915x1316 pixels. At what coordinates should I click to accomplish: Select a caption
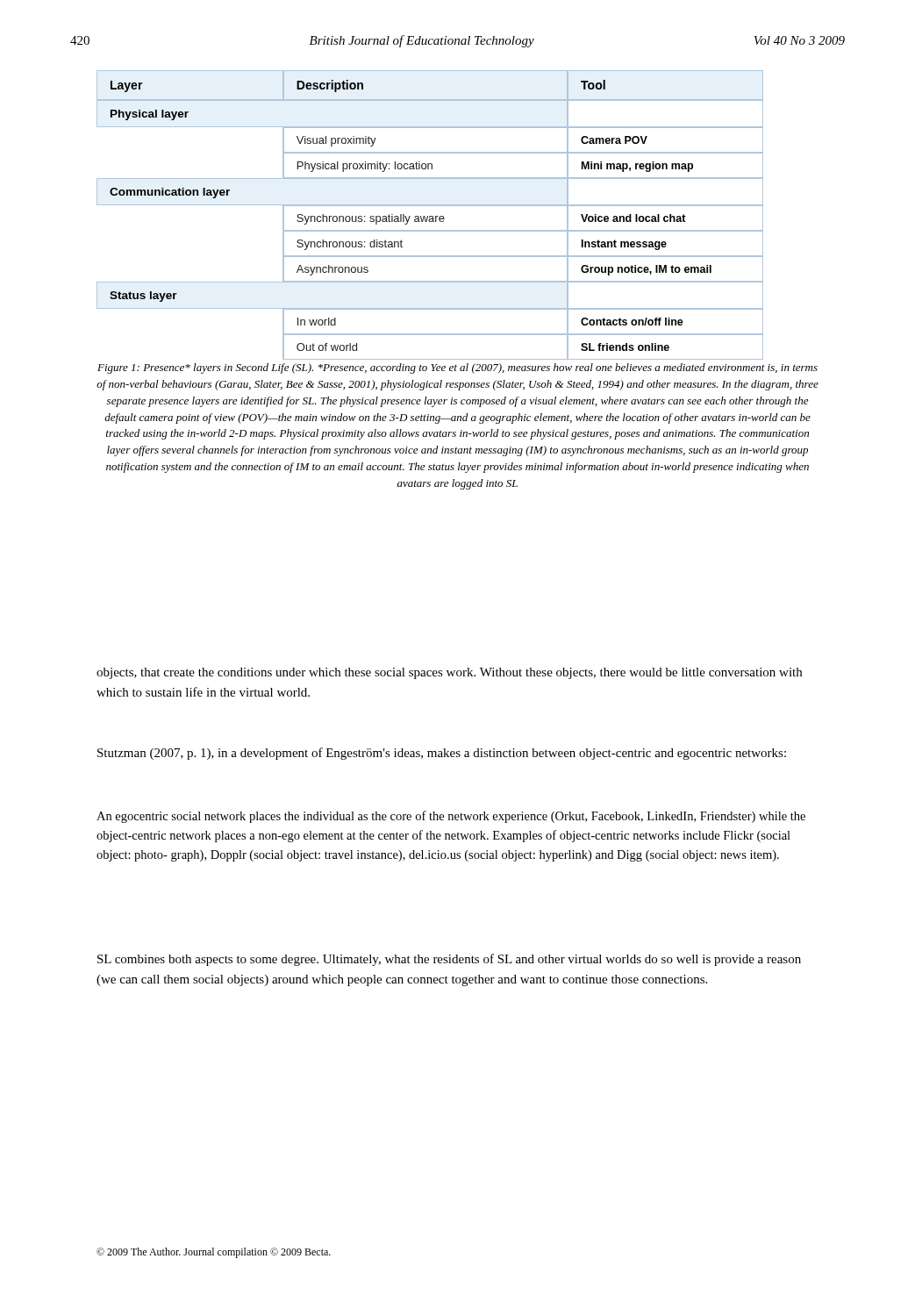coord(458,425)
